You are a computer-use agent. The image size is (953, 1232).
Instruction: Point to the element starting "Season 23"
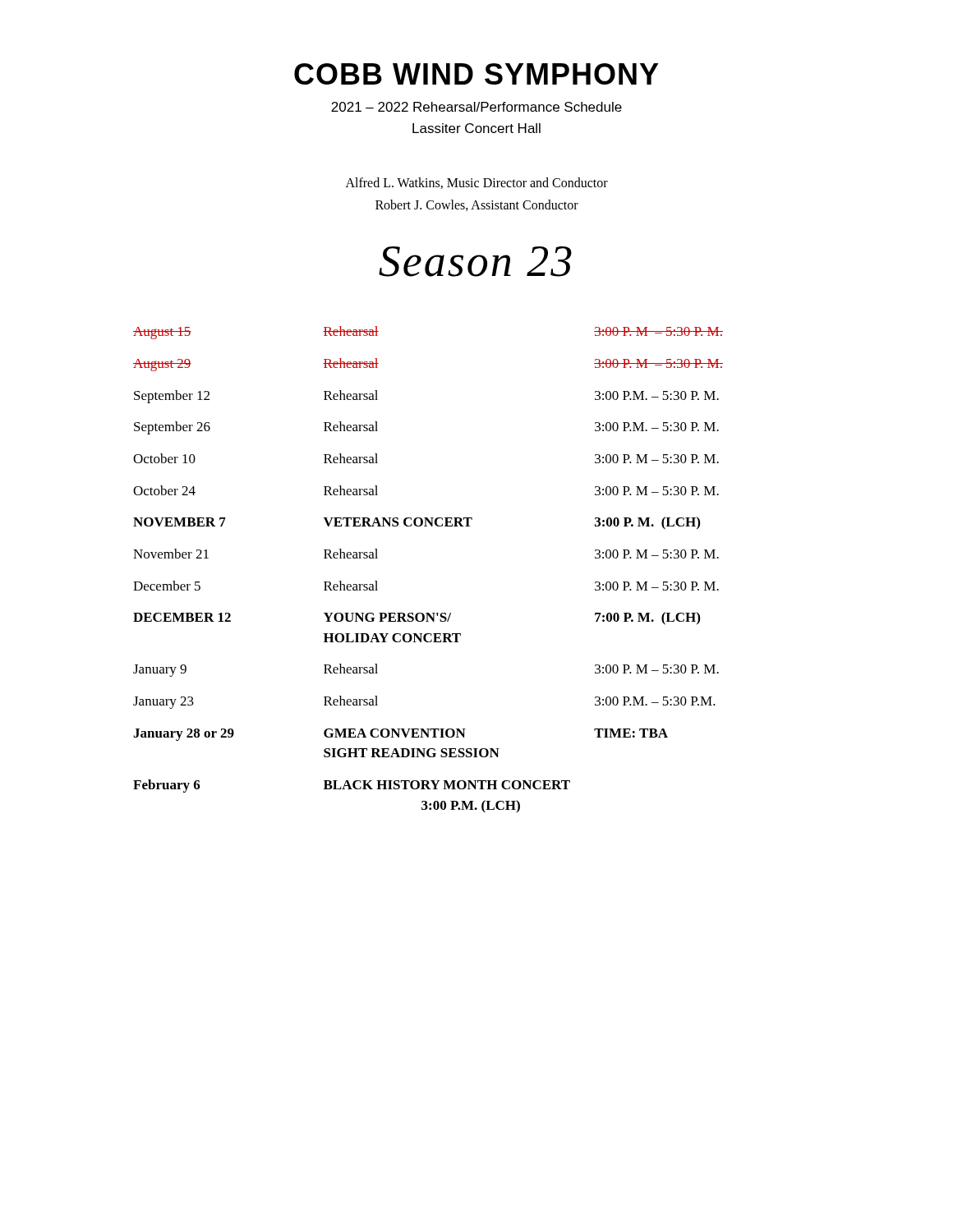[476, 261]
